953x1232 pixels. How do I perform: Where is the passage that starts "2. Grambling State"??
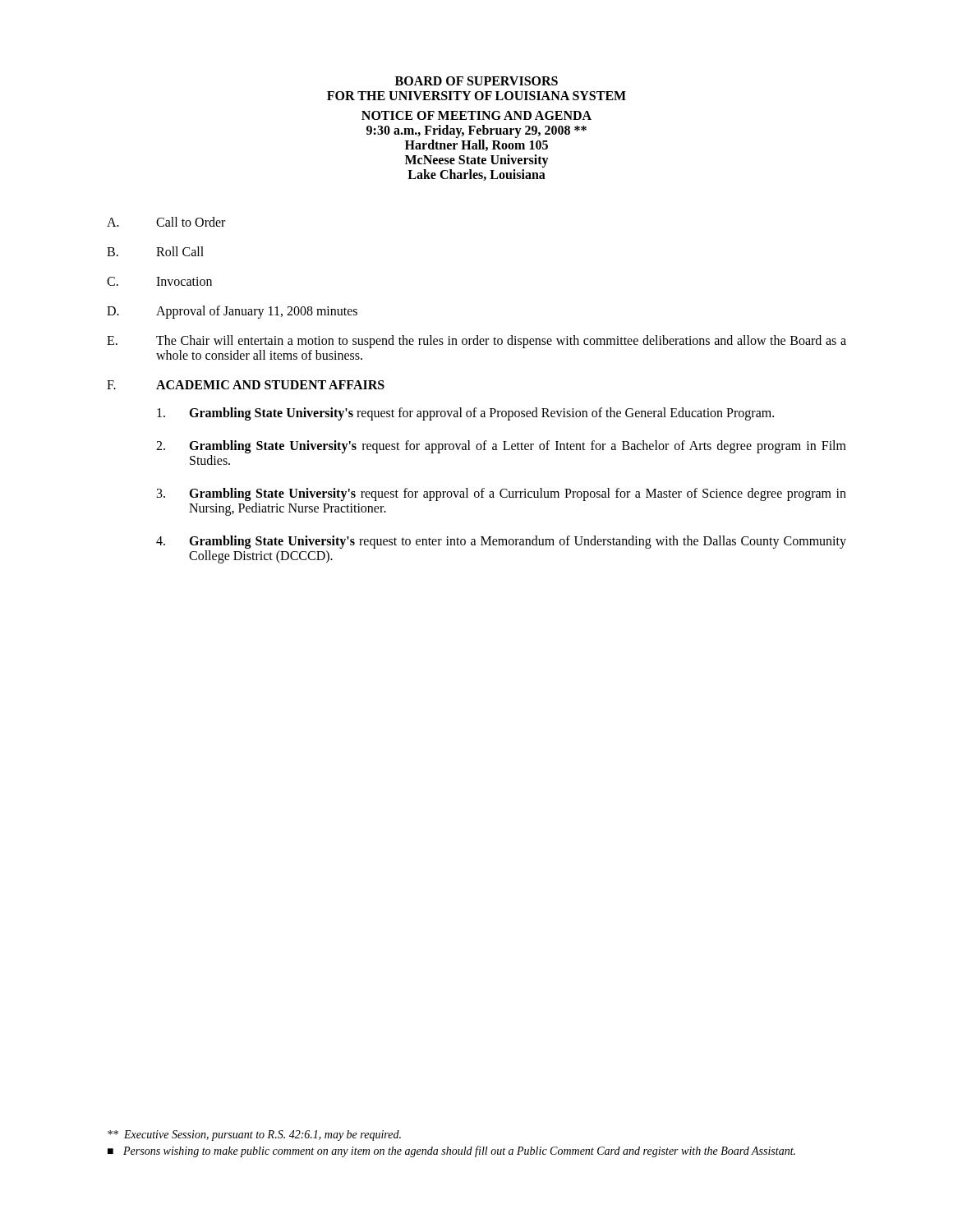(501, 453)
